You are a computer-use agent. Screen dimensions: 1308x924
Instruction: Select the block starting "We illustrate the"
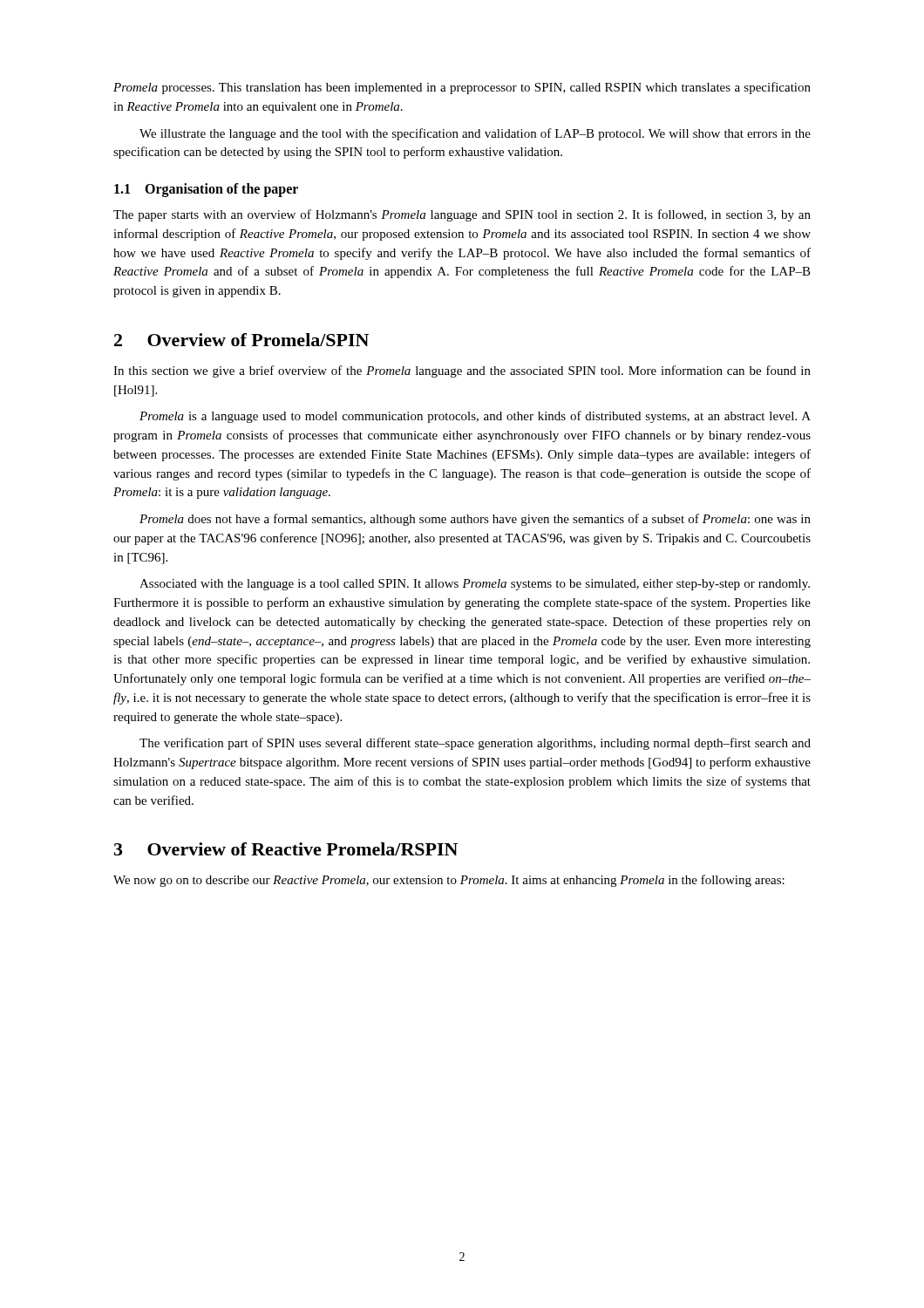click(x=462, y=143)
